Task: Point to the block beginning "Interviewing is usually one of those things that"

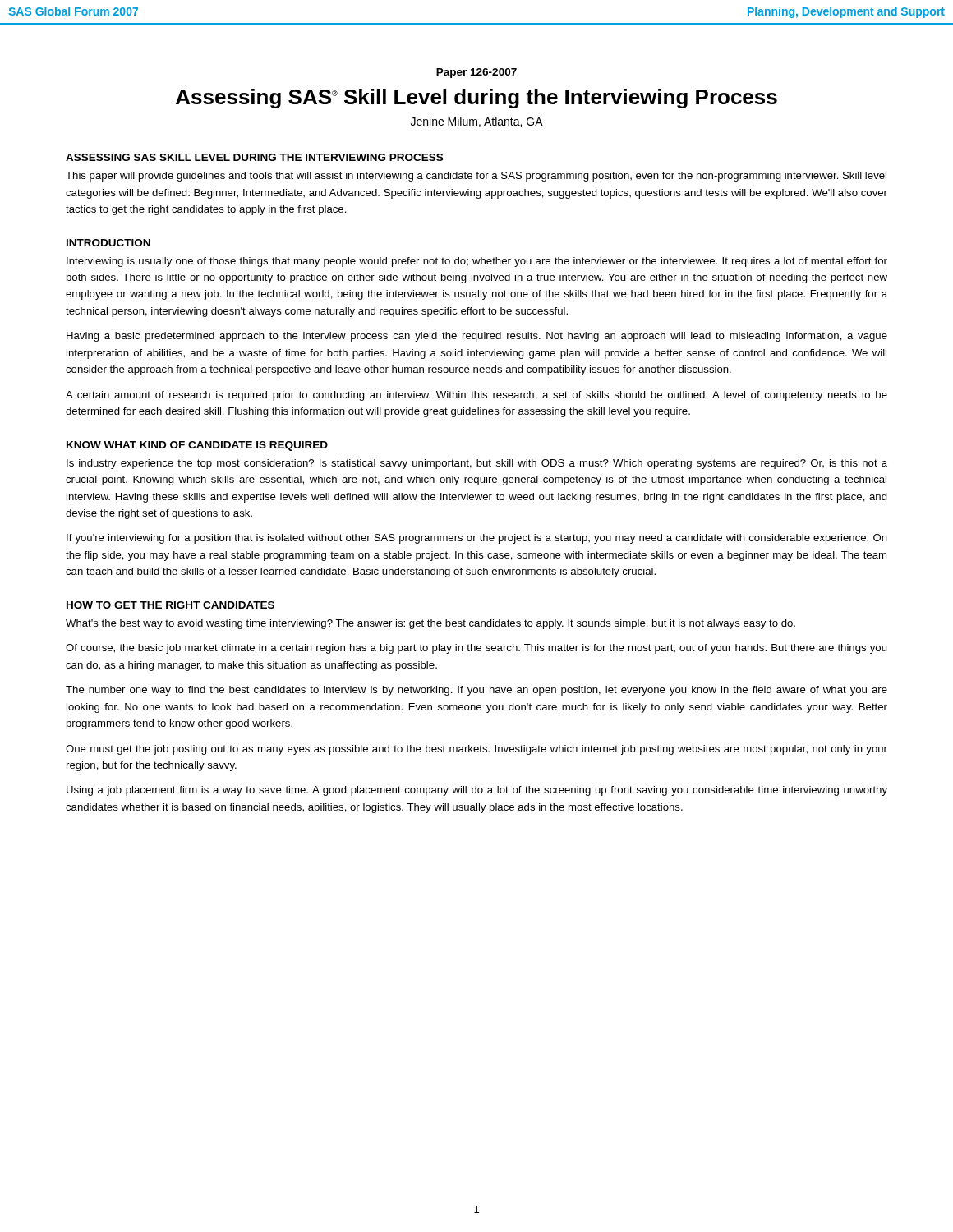Action: coord(476,286)
